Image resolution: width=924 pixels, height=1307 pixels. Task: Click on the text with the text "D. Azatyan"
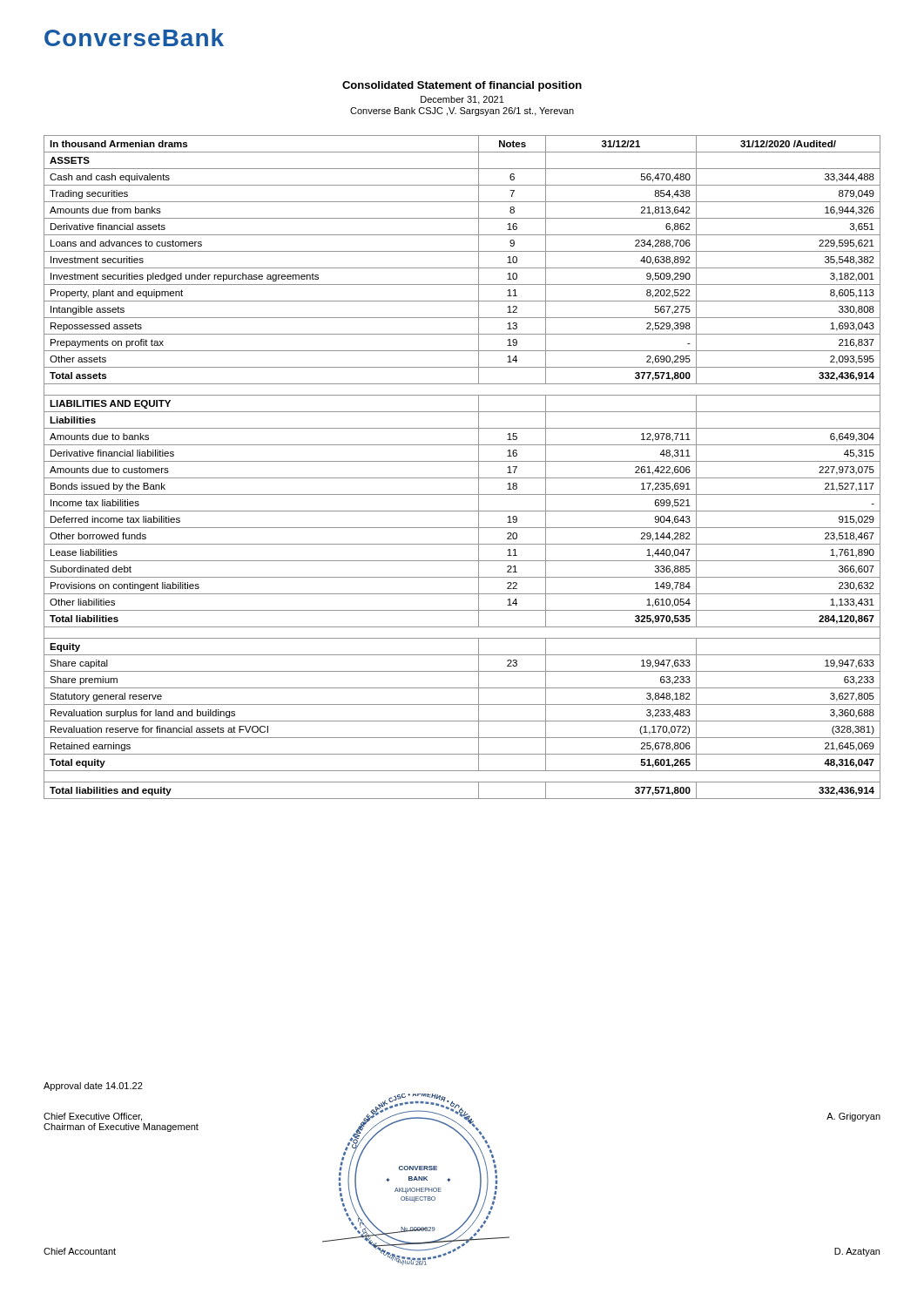pos(857,1251)
